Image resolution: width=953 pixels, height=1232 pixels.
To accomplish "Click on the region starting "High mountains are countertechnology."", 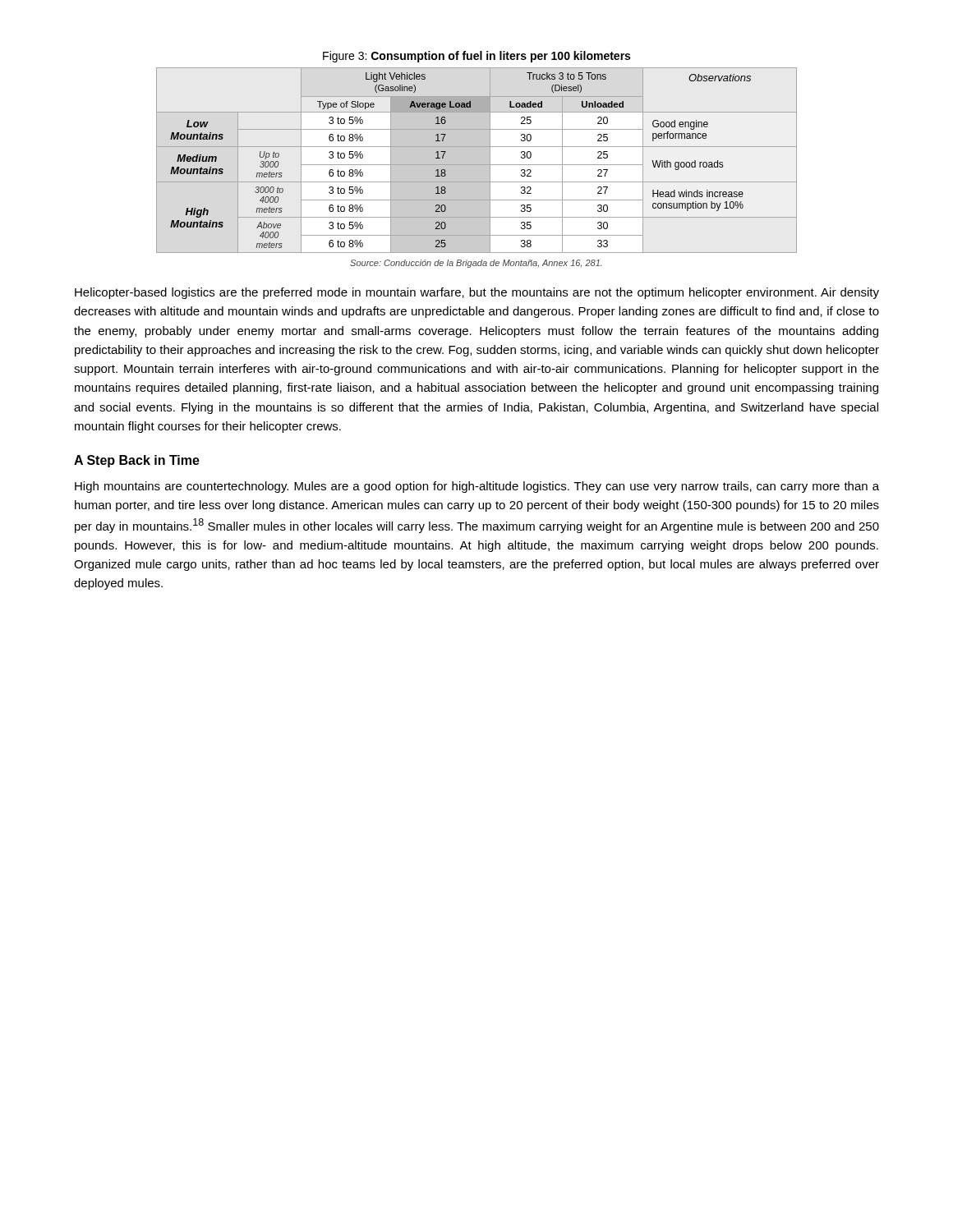I will point(476,534).
